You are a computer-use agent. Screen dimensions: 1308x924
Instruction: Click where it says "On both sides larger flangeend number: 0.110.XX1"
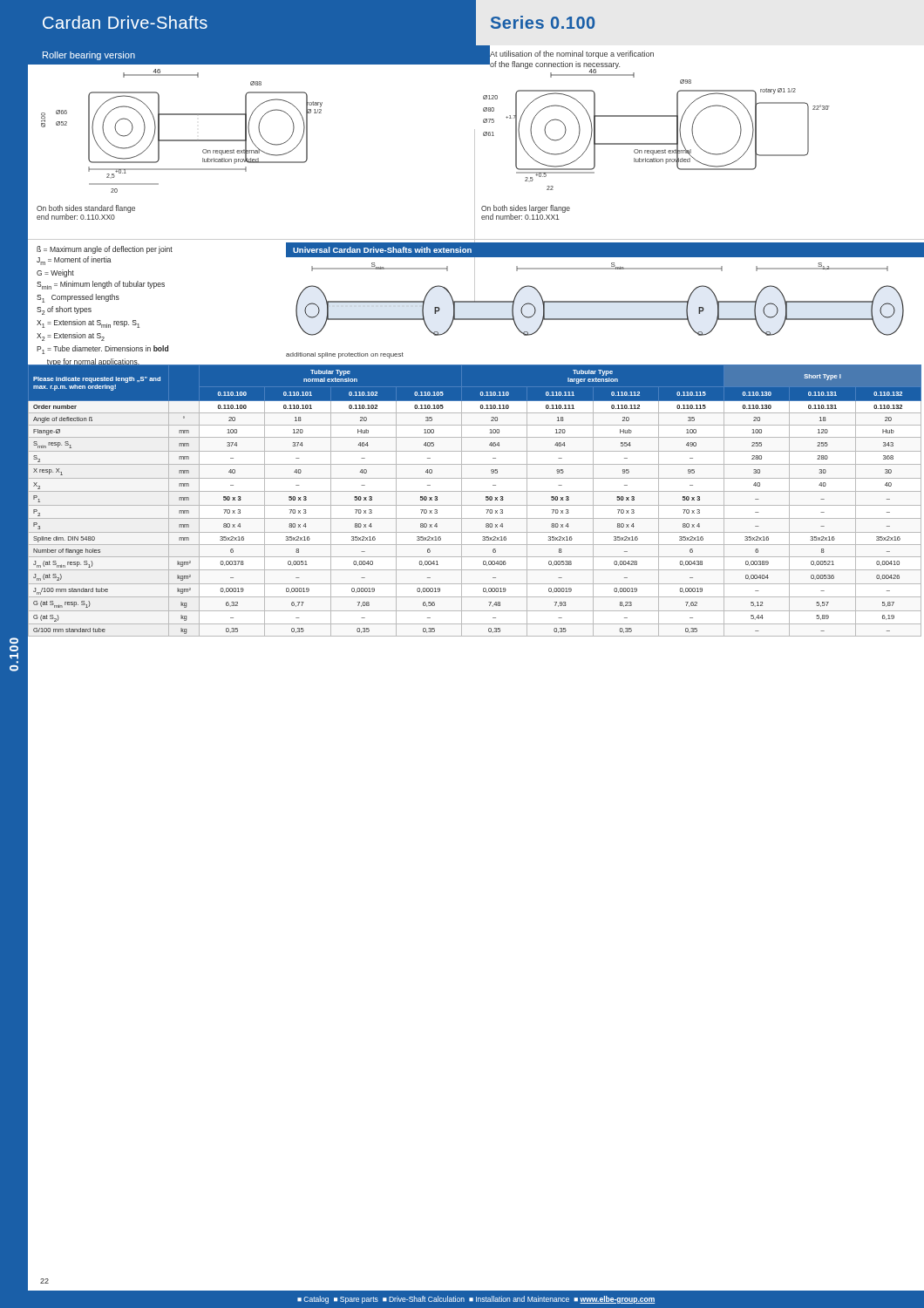tap(526, 213)
